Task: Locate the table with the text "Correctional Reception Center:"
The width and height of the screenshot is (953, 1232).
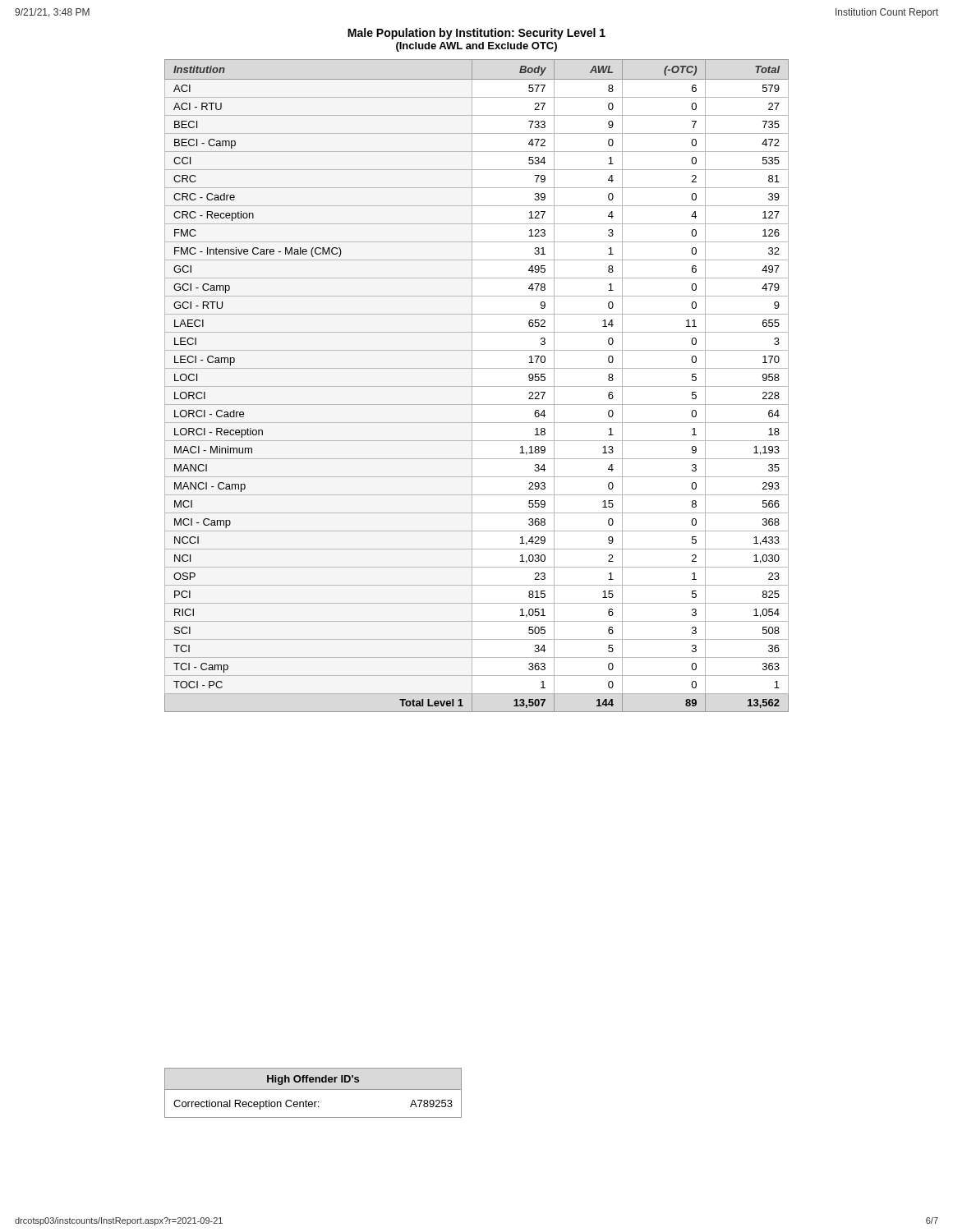Action: [x=313, y=1093]
